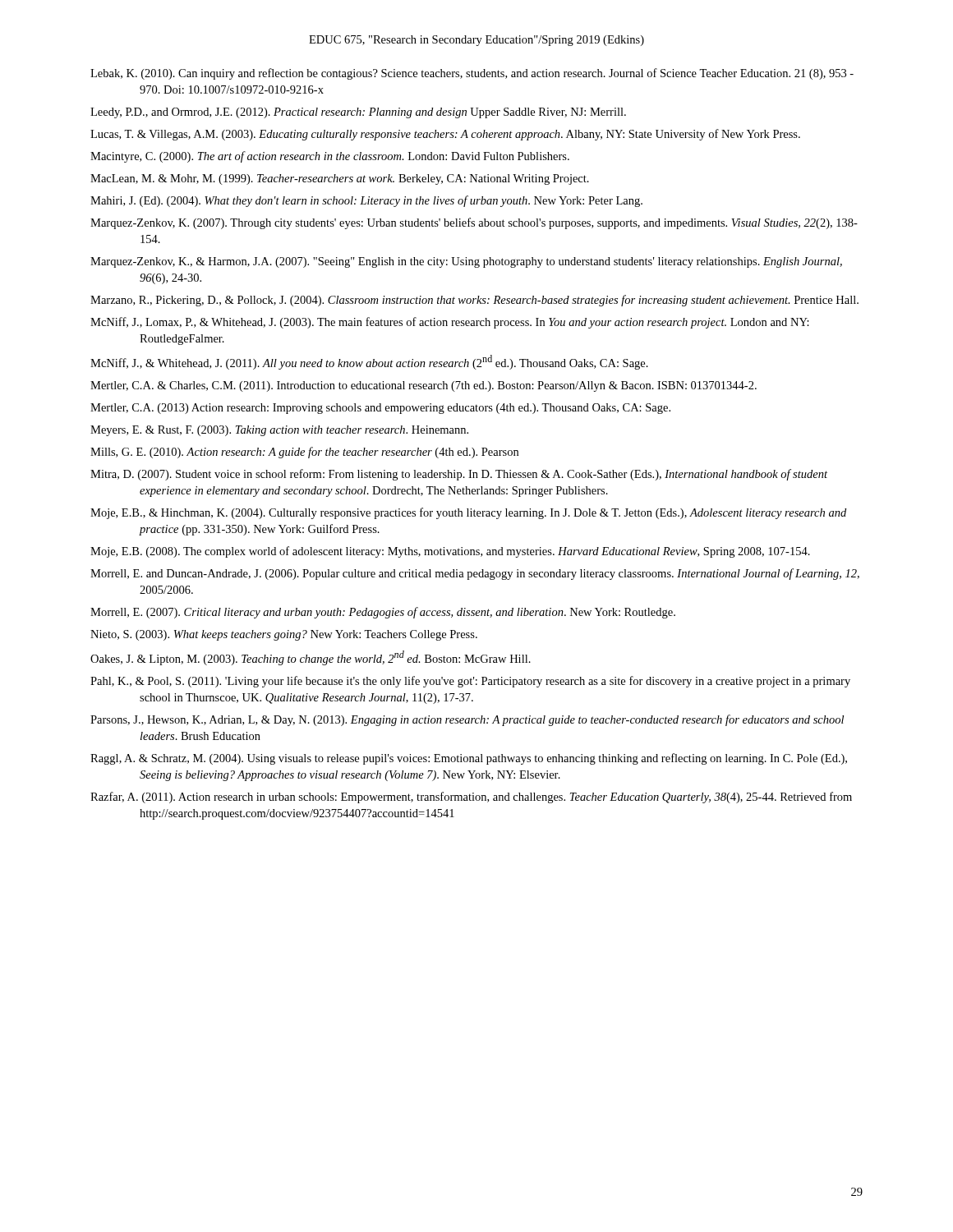Viewport: 953px width, 1232px height.
Task: Locate the element starting "Lucas, T. & Villegas, A.M. (2003). Educating culturally"
Action: coord(446,134)
